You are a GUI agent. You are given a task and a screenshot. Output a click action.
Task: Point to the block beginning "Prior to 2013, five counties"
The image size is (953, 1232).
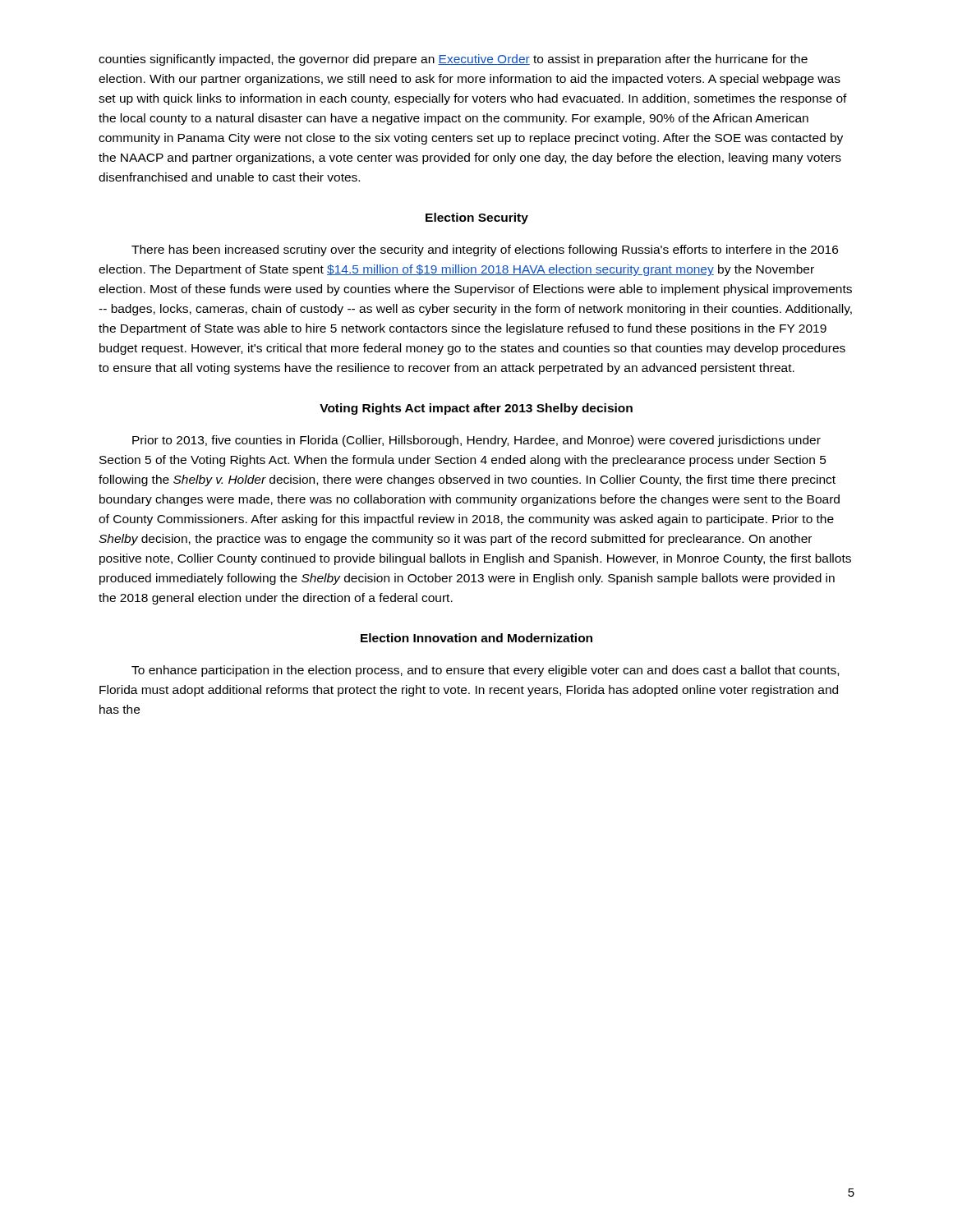click(x=475, y=519)
